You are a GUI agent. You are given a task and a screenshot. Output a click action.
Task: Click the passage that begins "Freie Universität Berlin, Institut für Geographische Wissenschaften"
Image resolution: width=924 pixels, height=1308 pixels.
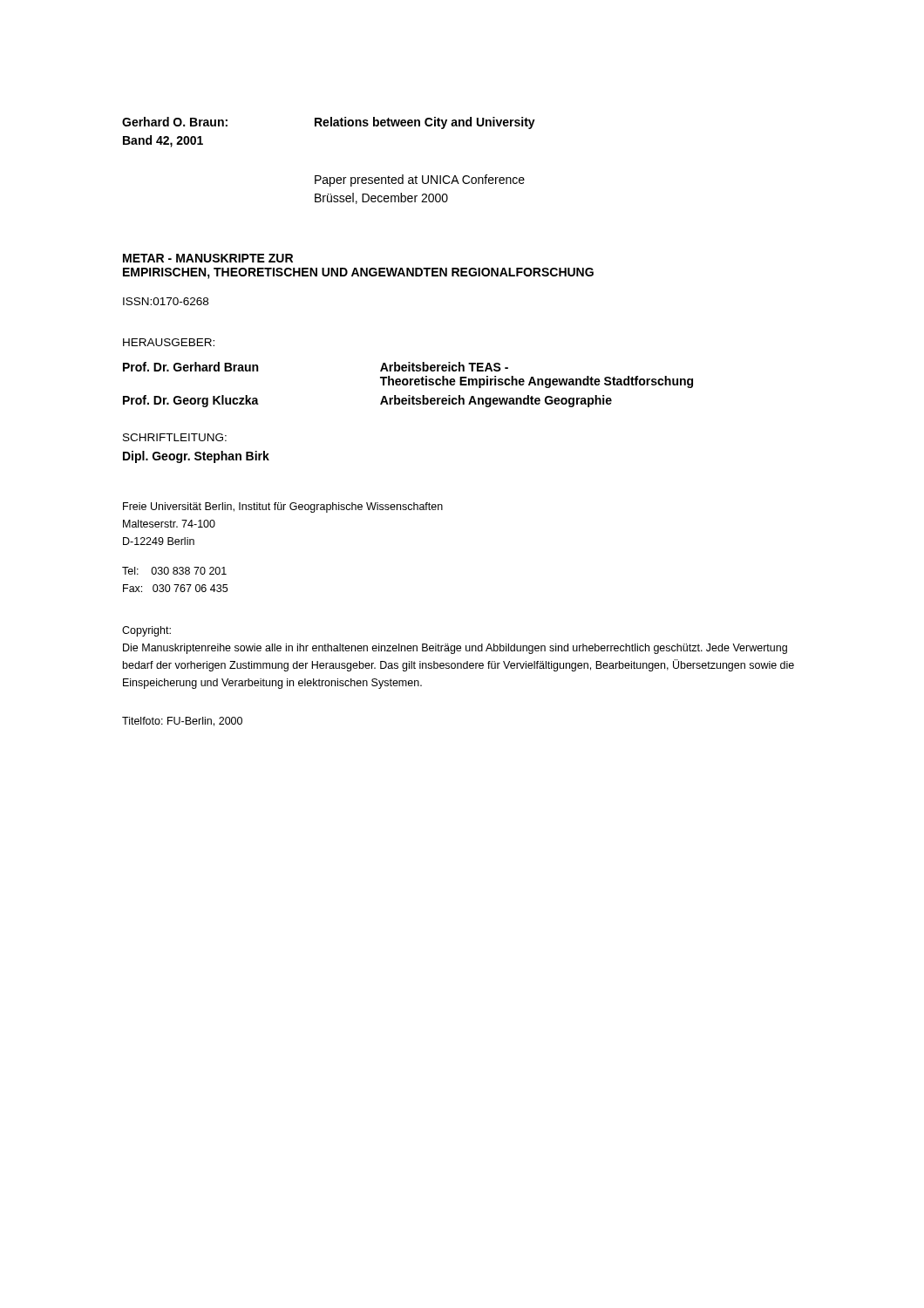click(283, 508)
